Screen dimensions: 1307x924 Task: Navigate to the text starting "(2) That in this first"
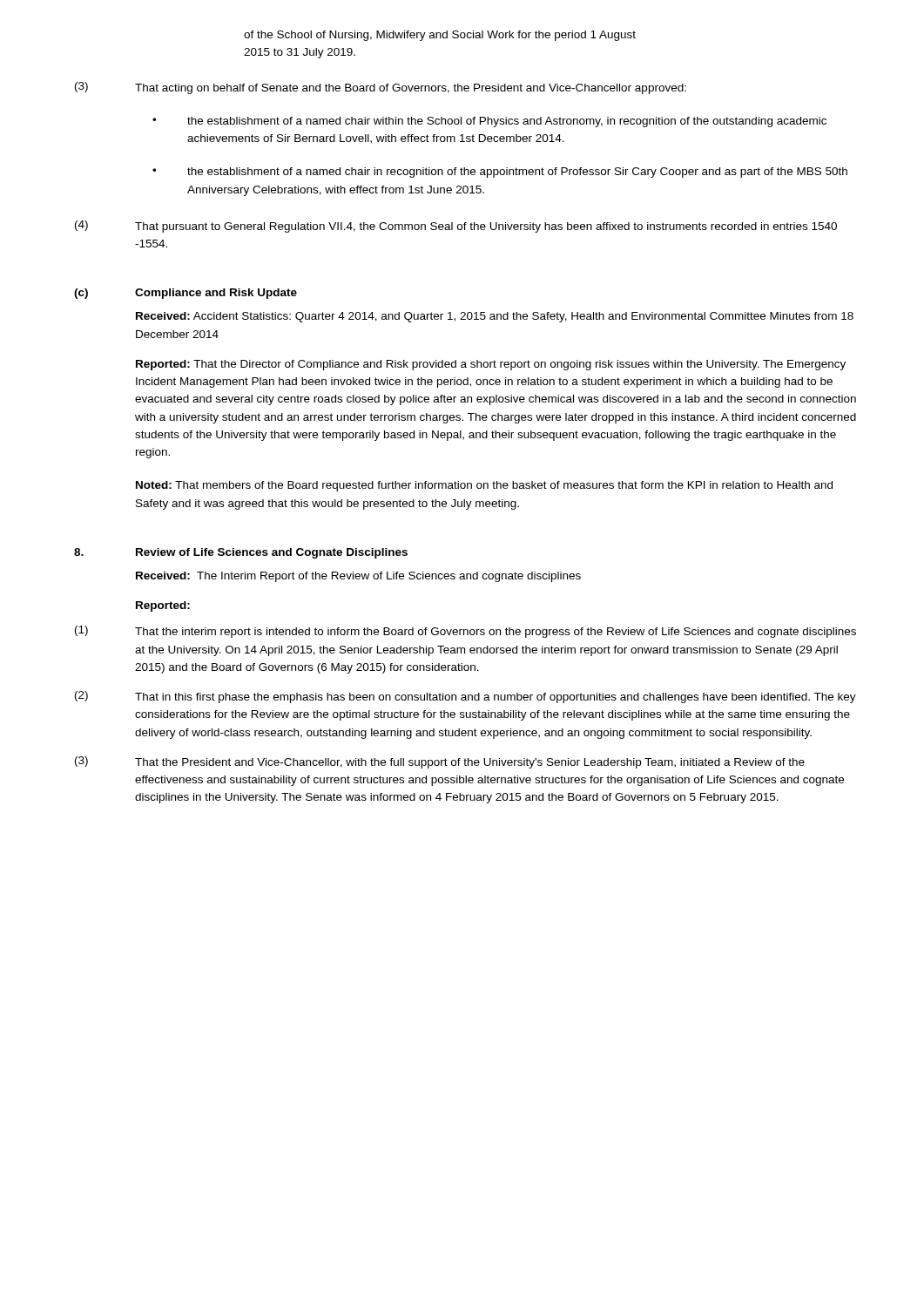tap(466, 715)
